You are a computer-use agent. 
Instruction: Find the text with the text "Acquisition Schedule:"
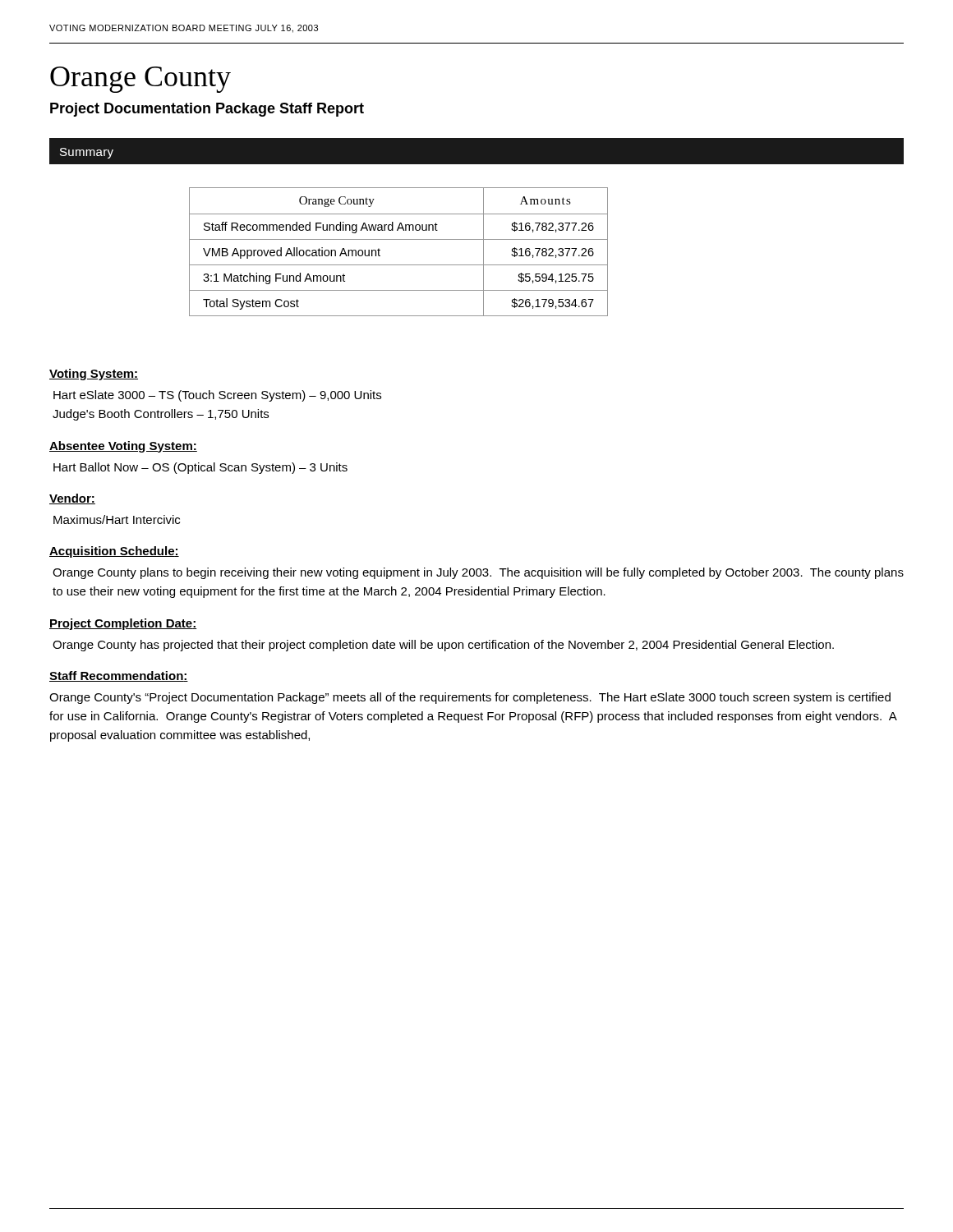[x=114, y=551]
